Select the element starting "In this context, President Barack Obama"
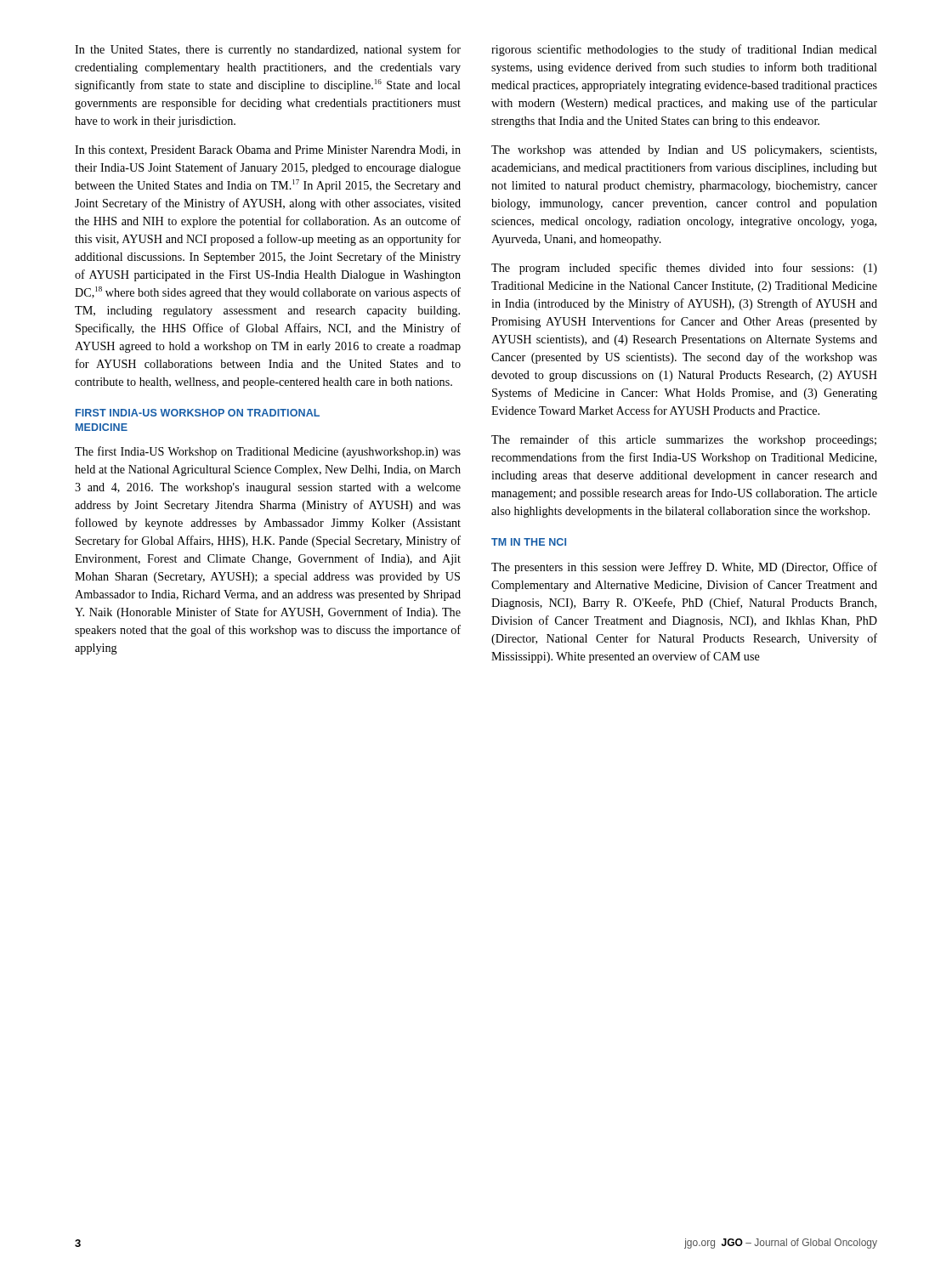The image size is (952, 1275). [x=268, y=266]
